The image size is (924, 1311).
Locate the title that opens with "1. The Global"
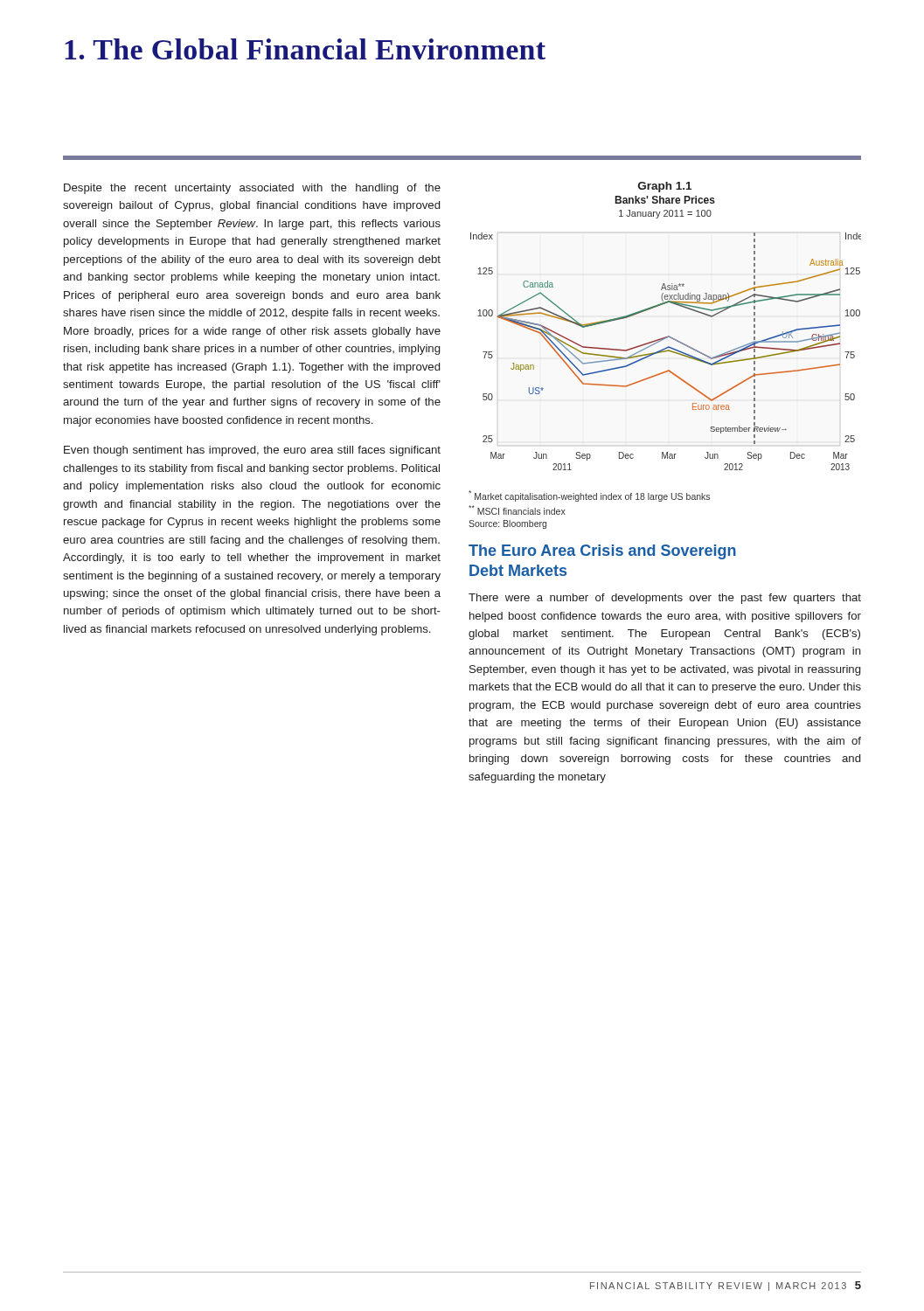(x=462, y=50)
